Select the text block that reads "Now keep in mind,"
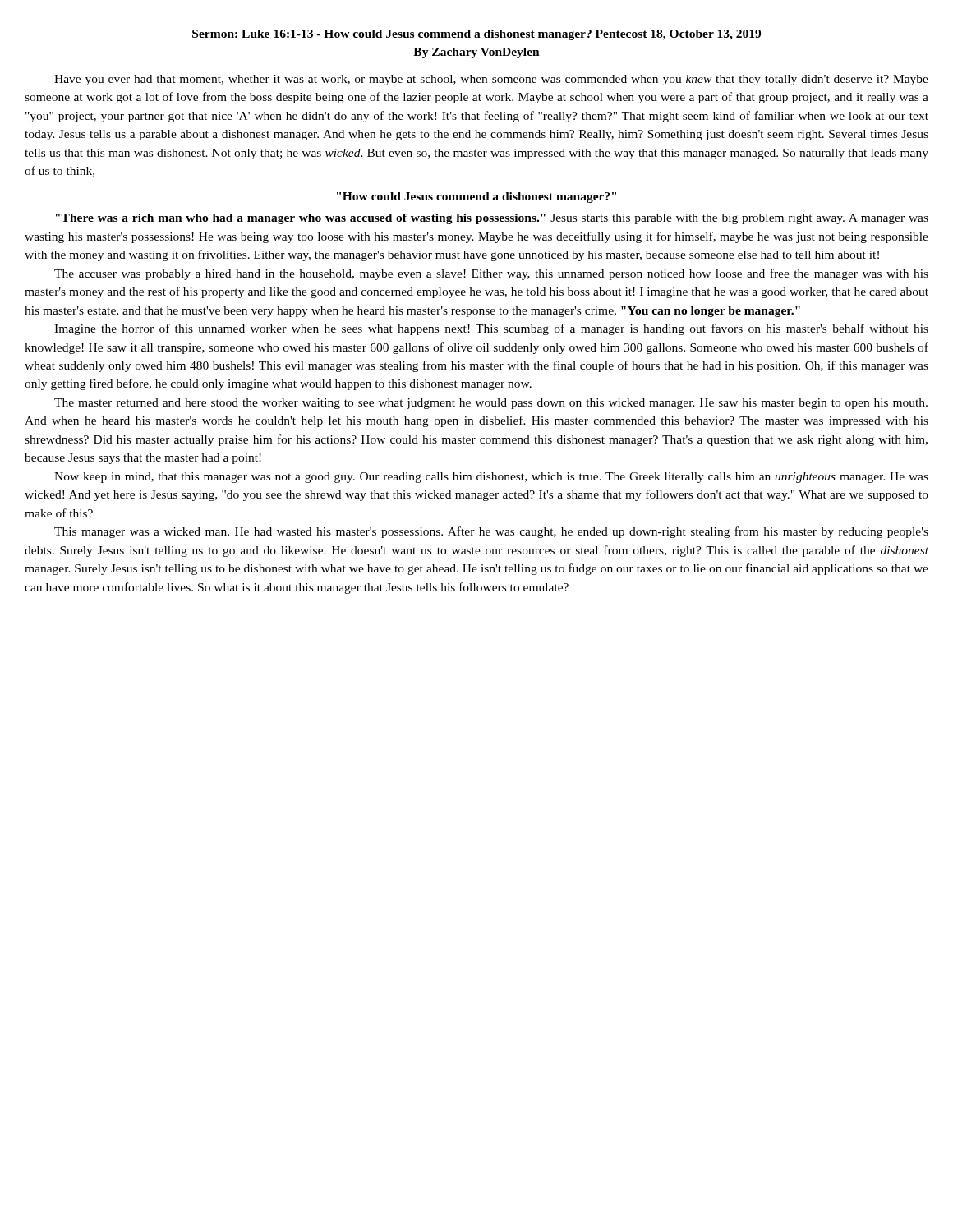 pyautogui.click(x=476, y=495)
